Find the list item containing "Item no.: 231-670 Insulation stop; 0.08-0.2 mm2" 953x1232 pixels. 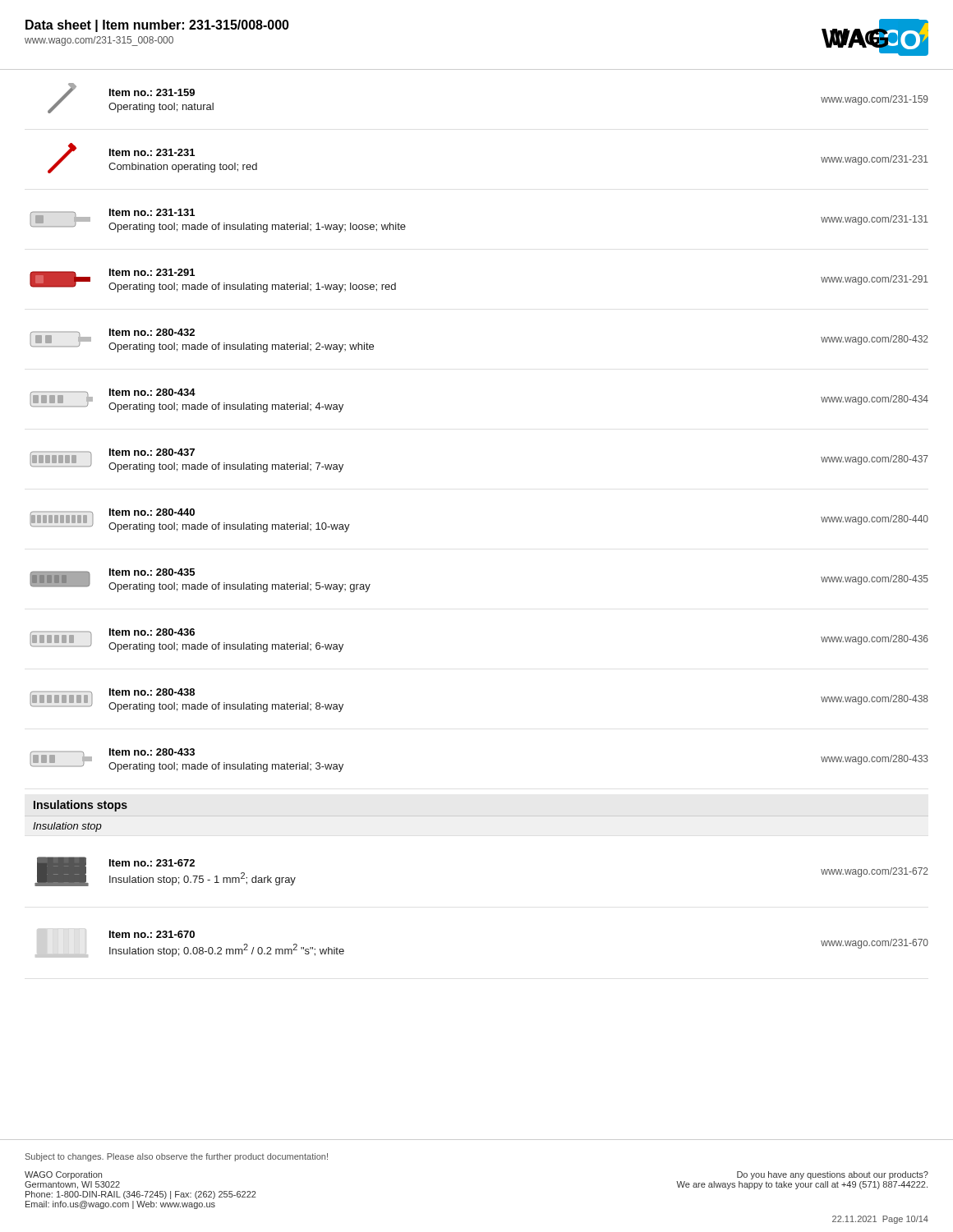coord(176,949)
